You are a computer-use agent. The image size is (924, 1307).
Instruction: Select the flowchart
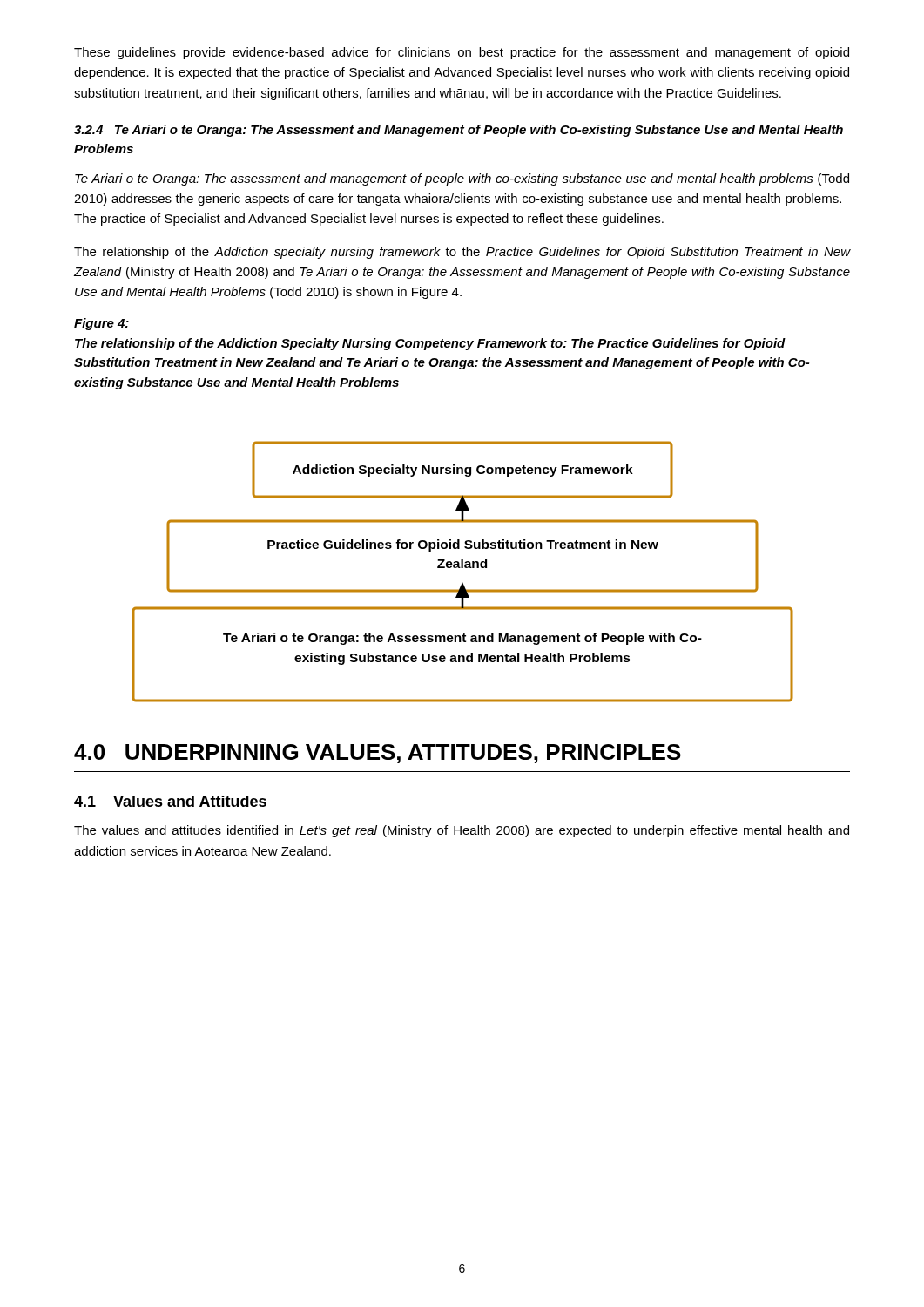point(462,556)
